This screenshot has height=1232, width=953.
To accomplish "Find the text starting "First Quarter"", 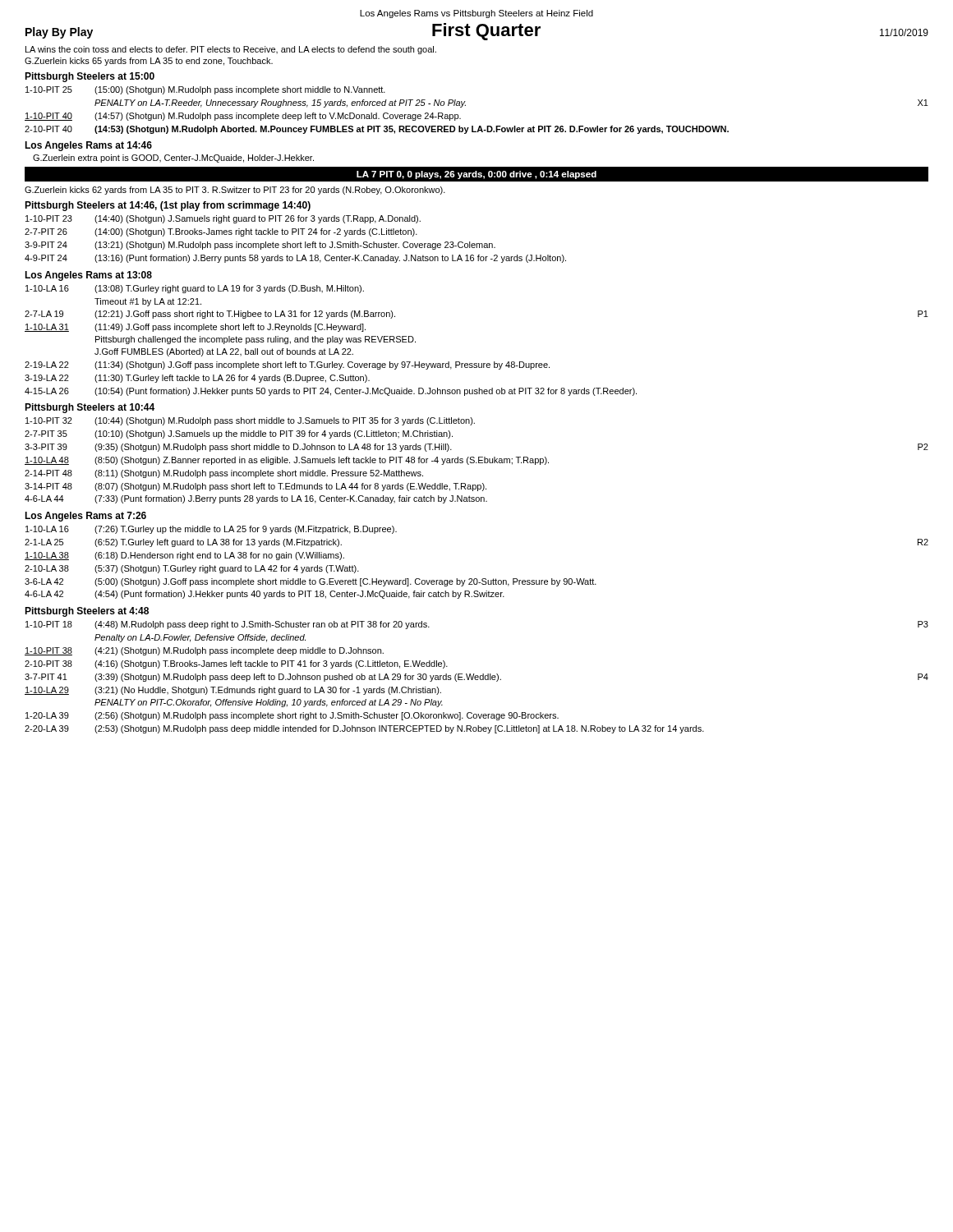I will [x=486, y=30].
